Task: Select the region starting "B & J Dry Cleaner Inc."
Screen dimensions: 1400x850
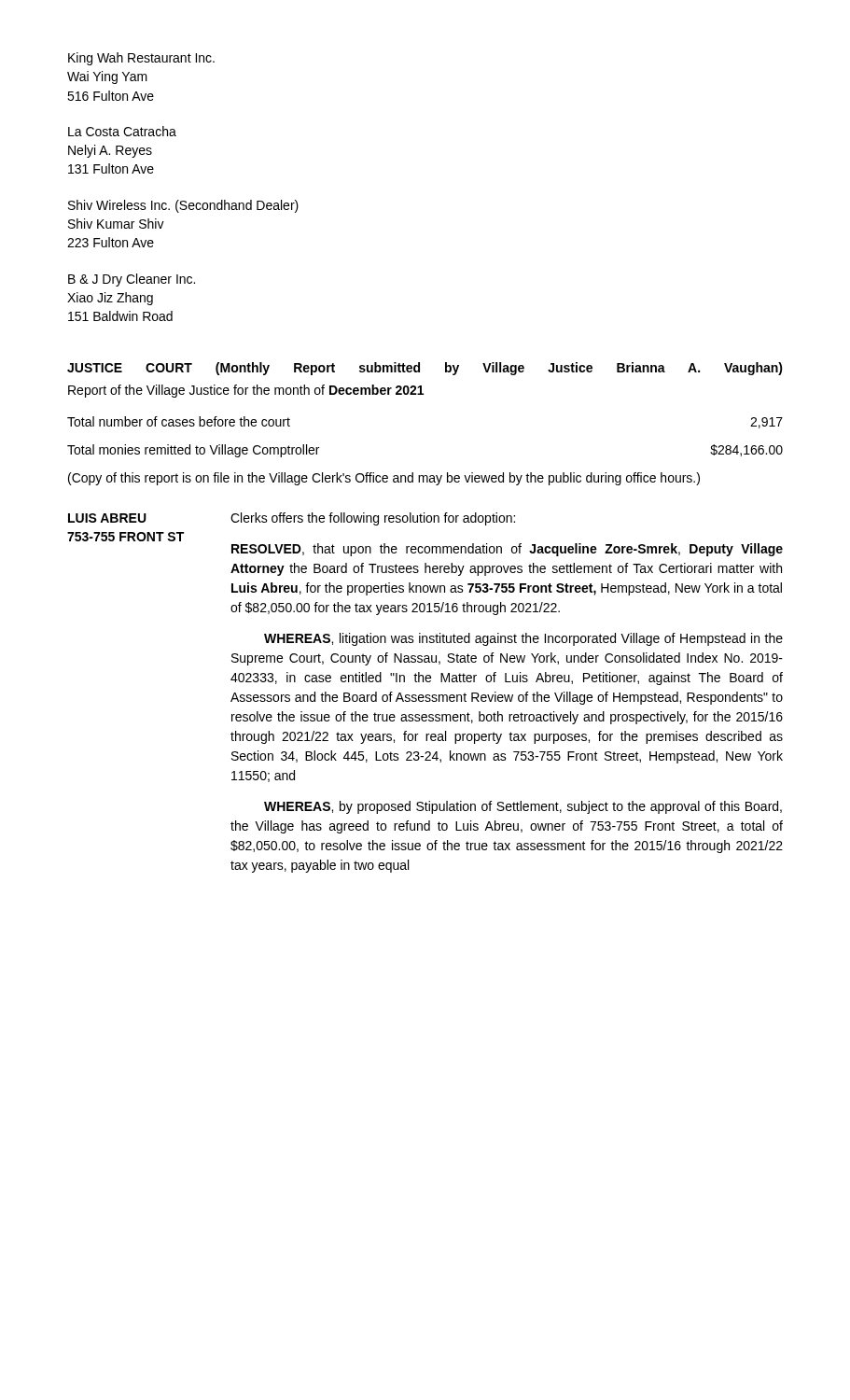Action: tap(132, 298)
